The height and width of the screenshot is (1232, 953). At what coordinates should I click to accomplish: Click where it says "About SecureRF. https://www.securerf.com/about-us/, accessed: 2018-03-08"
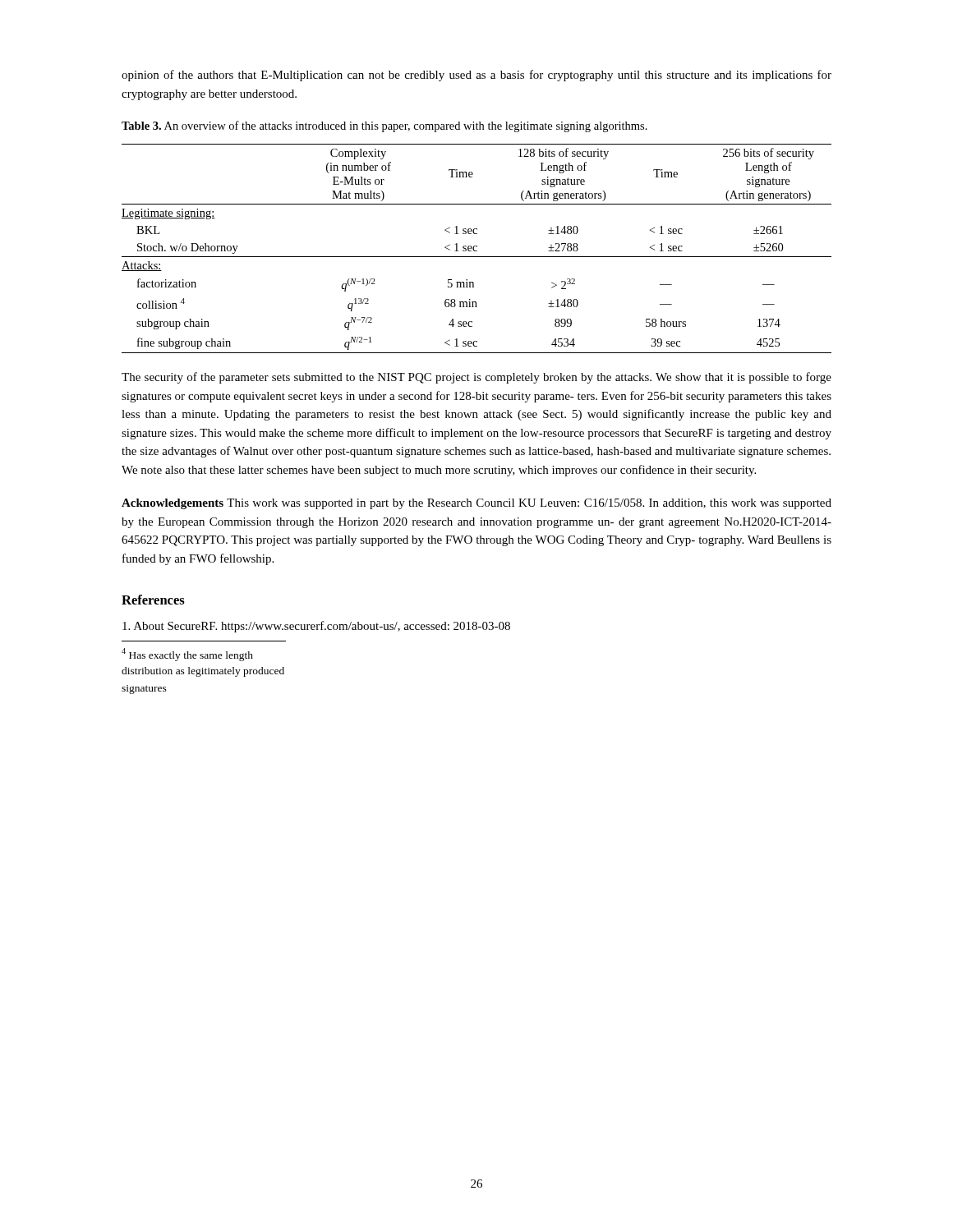pyautogui.click(x=316, y=626)
